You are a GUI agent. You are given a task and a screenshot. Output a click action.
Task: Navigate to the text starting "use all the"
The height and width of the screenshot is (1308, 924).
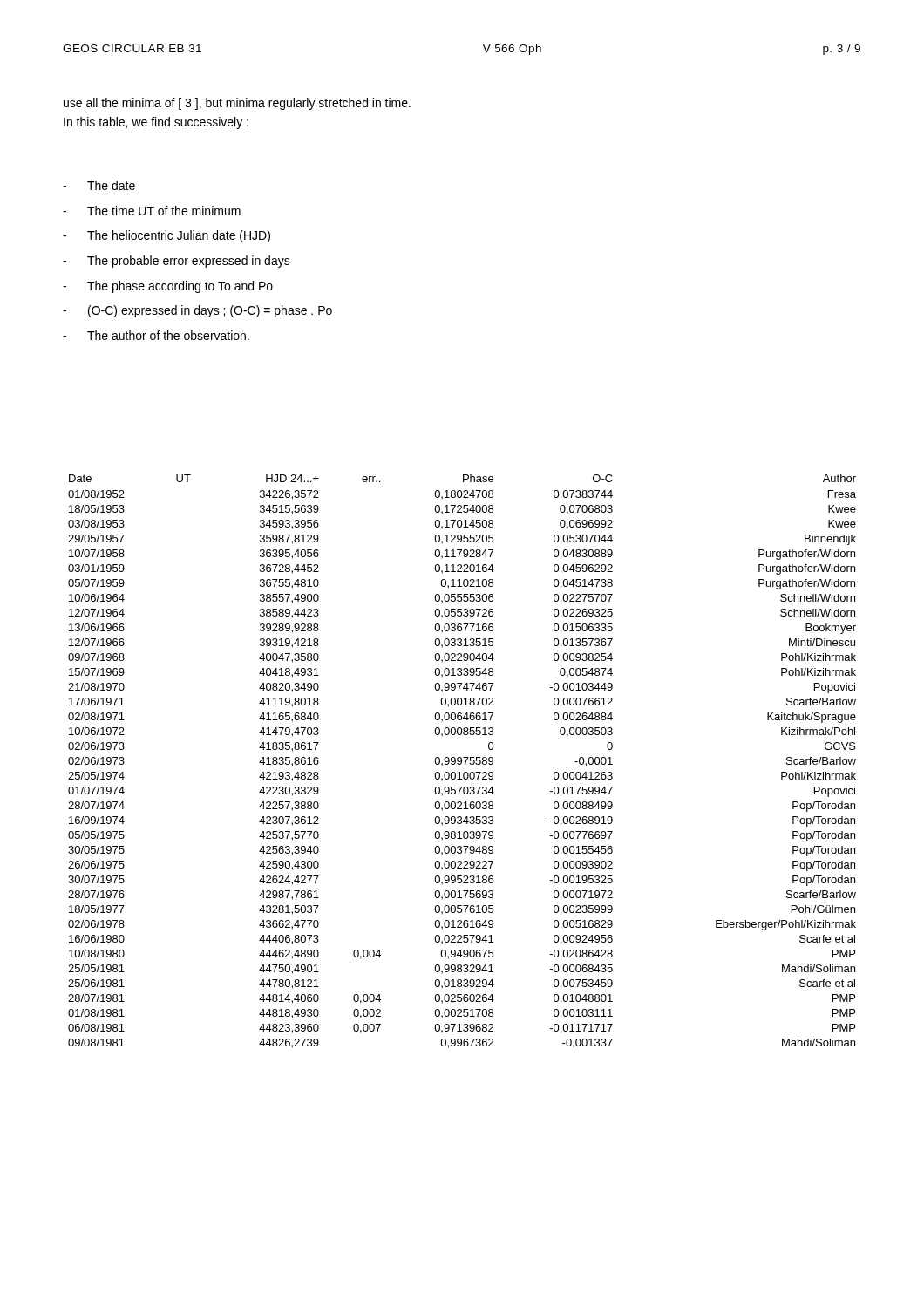pyautogui.click(x=237, y=112)
